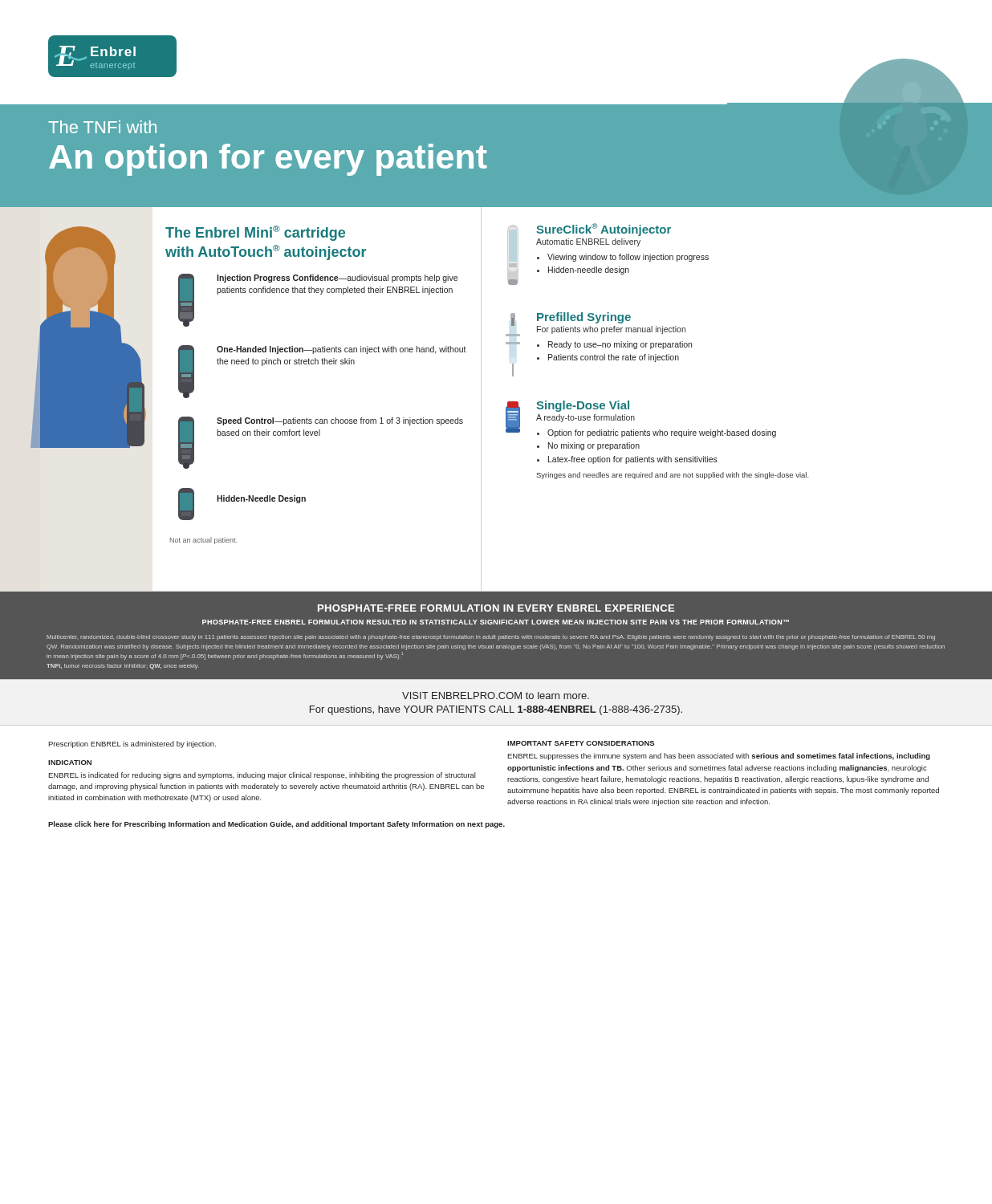Image resolution: width=992 pixels, height=1204 pixels.
Task: Select the text starting "ENBREL suppresses the immune system and has been"
Action: pos(723,779)
